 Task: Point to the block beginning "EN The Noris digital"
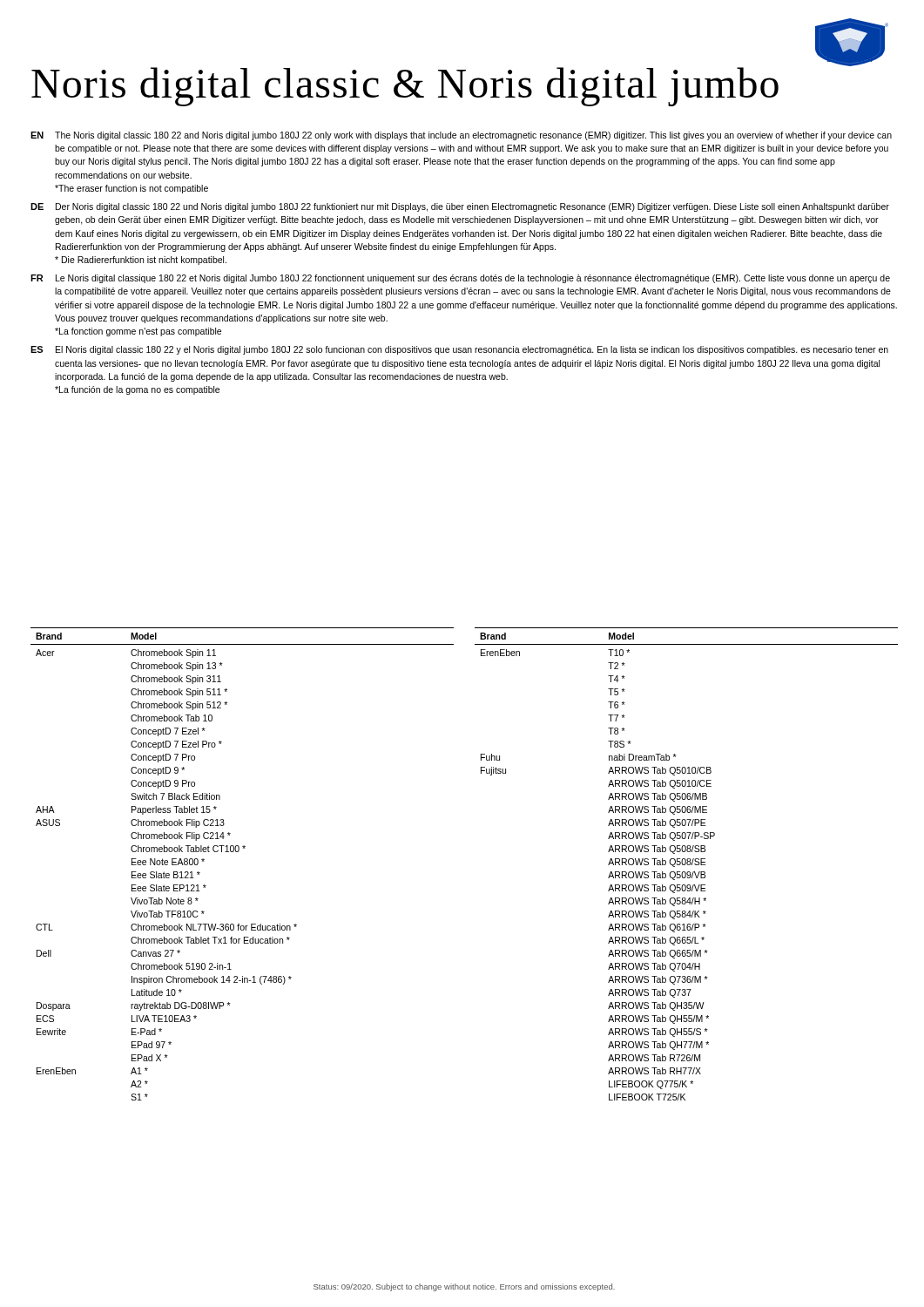pyautogui.click(x=464, y=162)
